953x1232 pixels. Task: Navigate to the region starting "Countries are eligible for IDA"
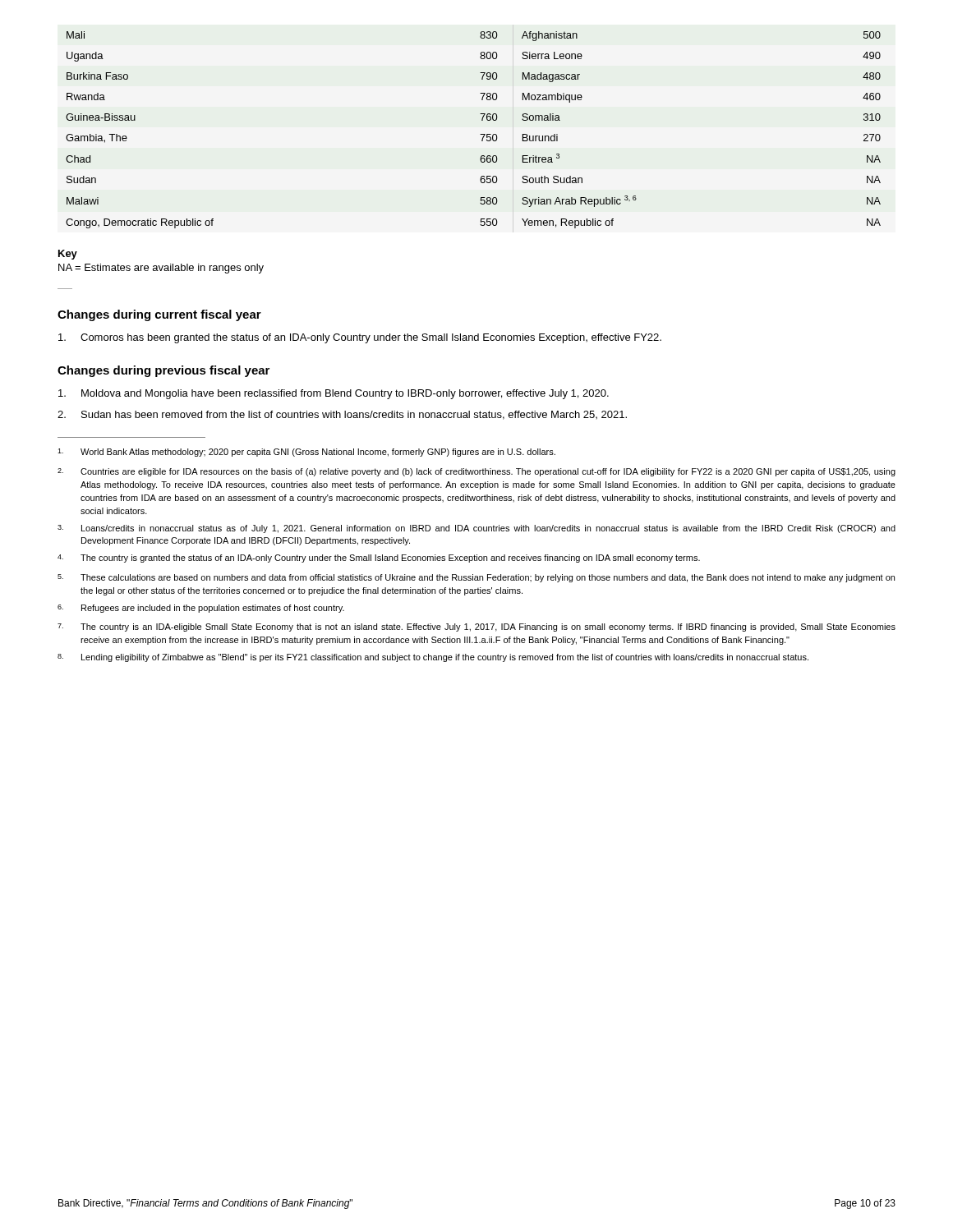(x=476, y=492)
